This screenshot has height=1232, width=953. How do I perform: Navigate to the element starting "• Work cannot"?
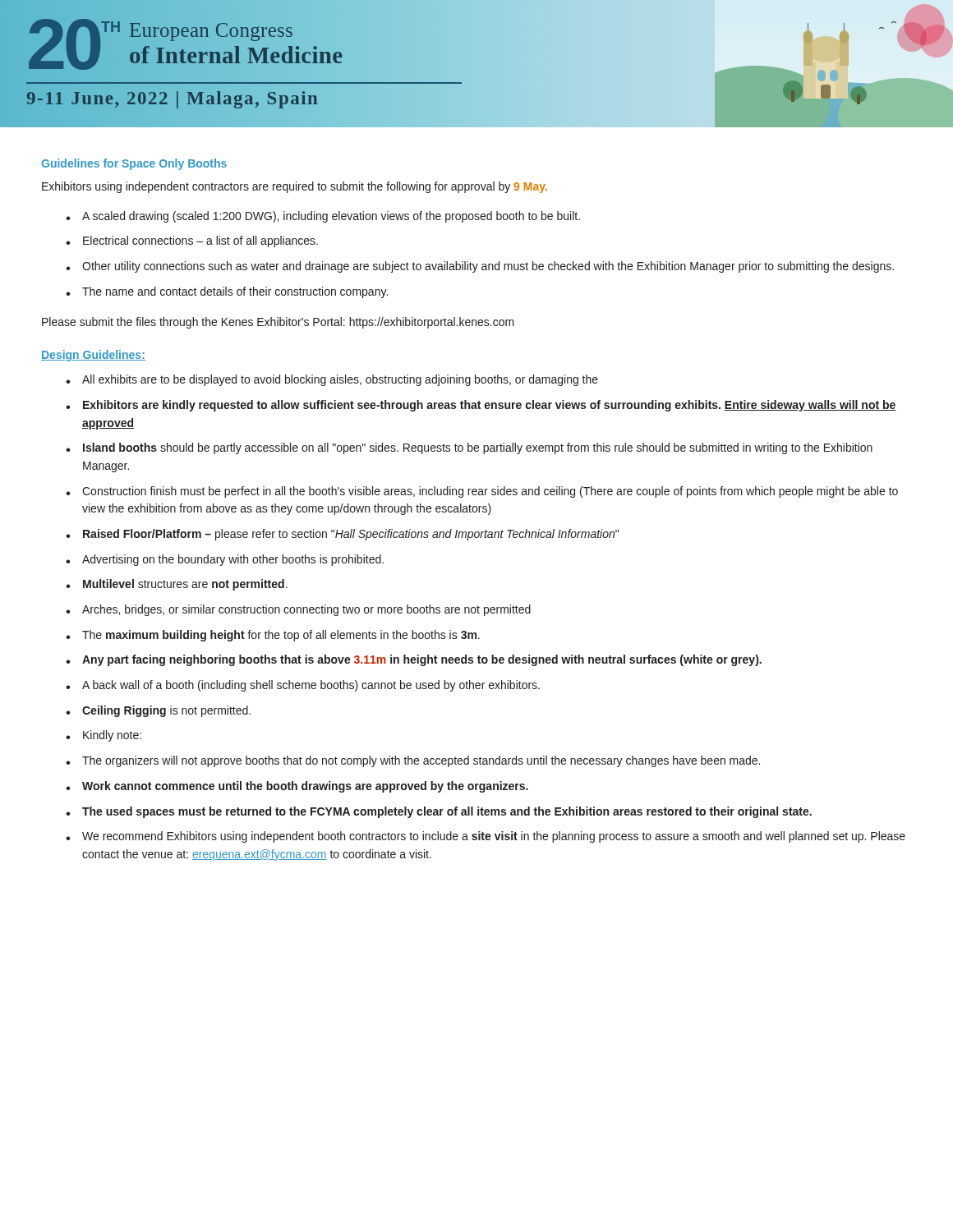[297, 787]
